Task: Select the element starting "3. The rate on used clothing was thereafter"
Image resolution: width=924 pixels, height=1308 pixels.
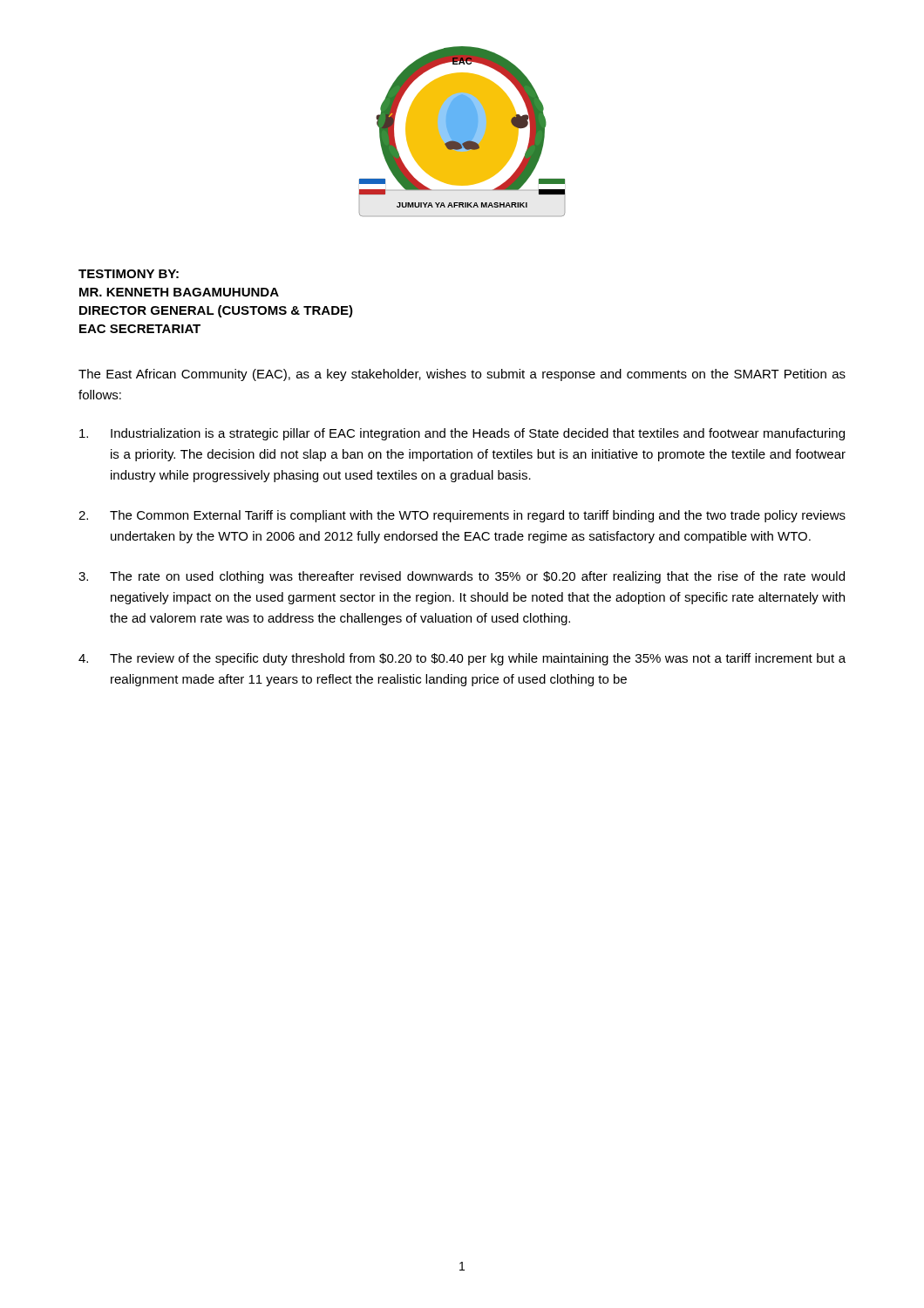Action: coord(462,597)
